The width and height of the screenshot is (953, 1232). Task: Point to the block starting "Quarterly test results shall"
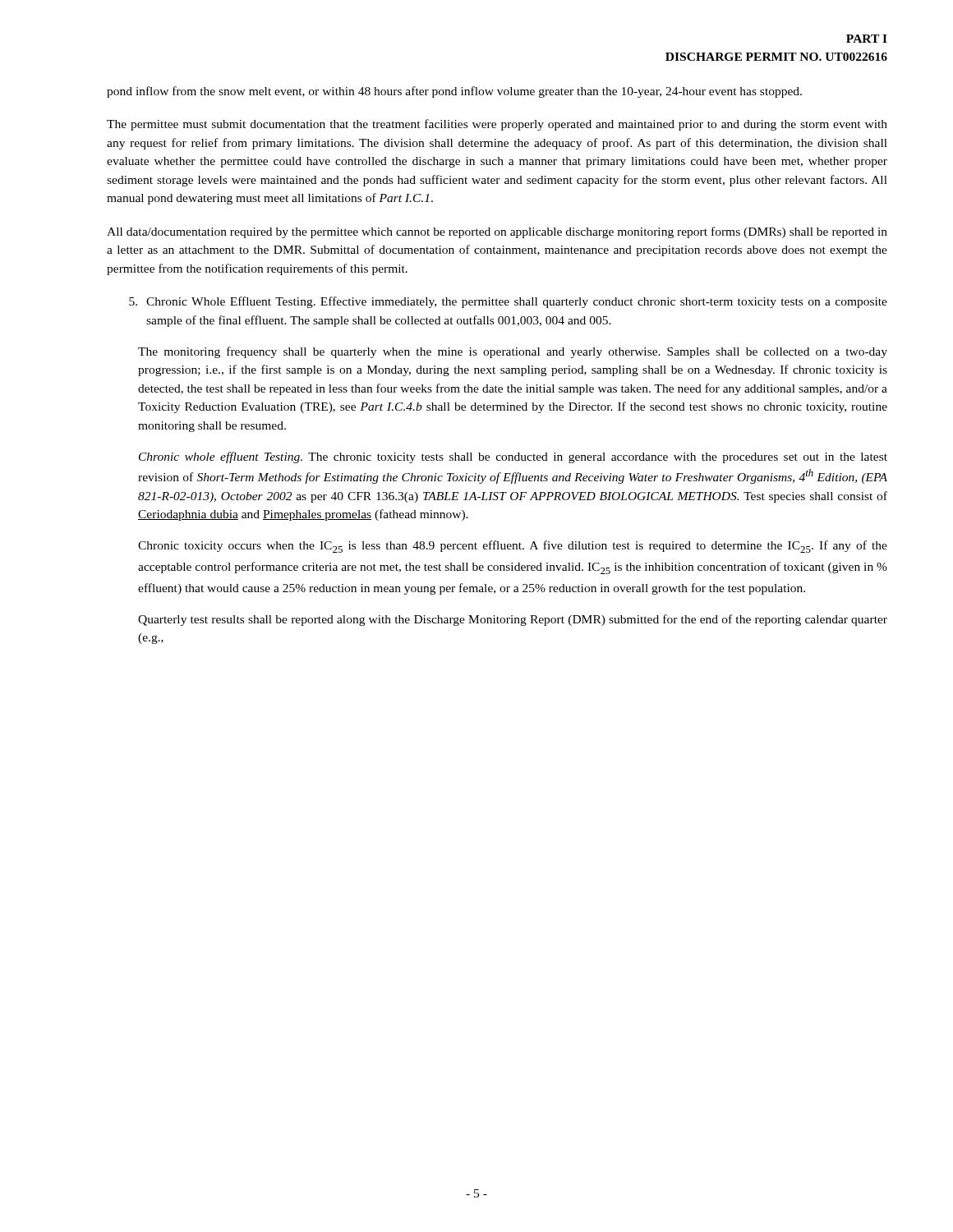click(x=513, y=628)
